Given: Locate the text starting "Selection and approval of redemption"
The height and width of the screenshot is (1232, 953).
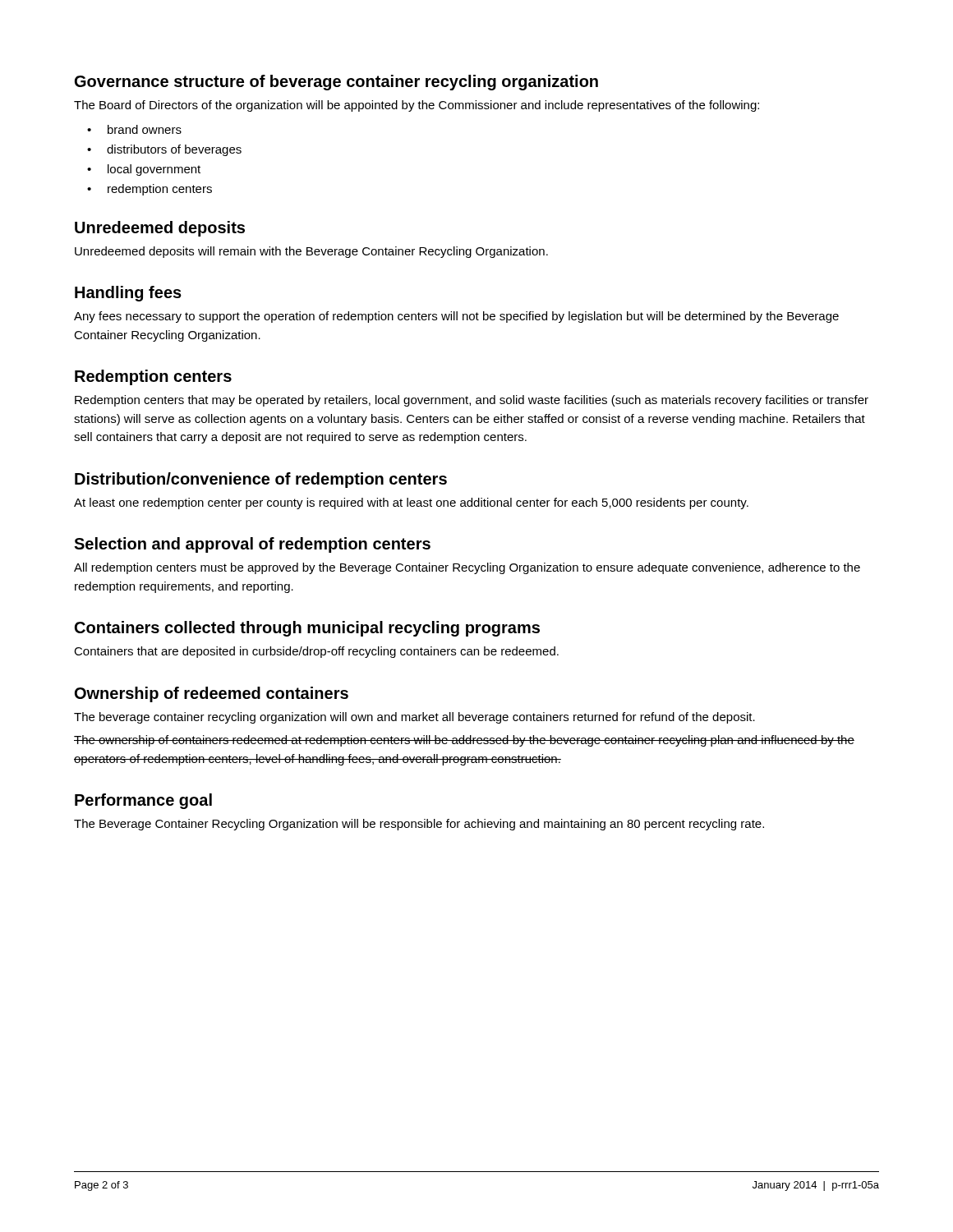Looking at the screenshot, I should tap(252, 544).
